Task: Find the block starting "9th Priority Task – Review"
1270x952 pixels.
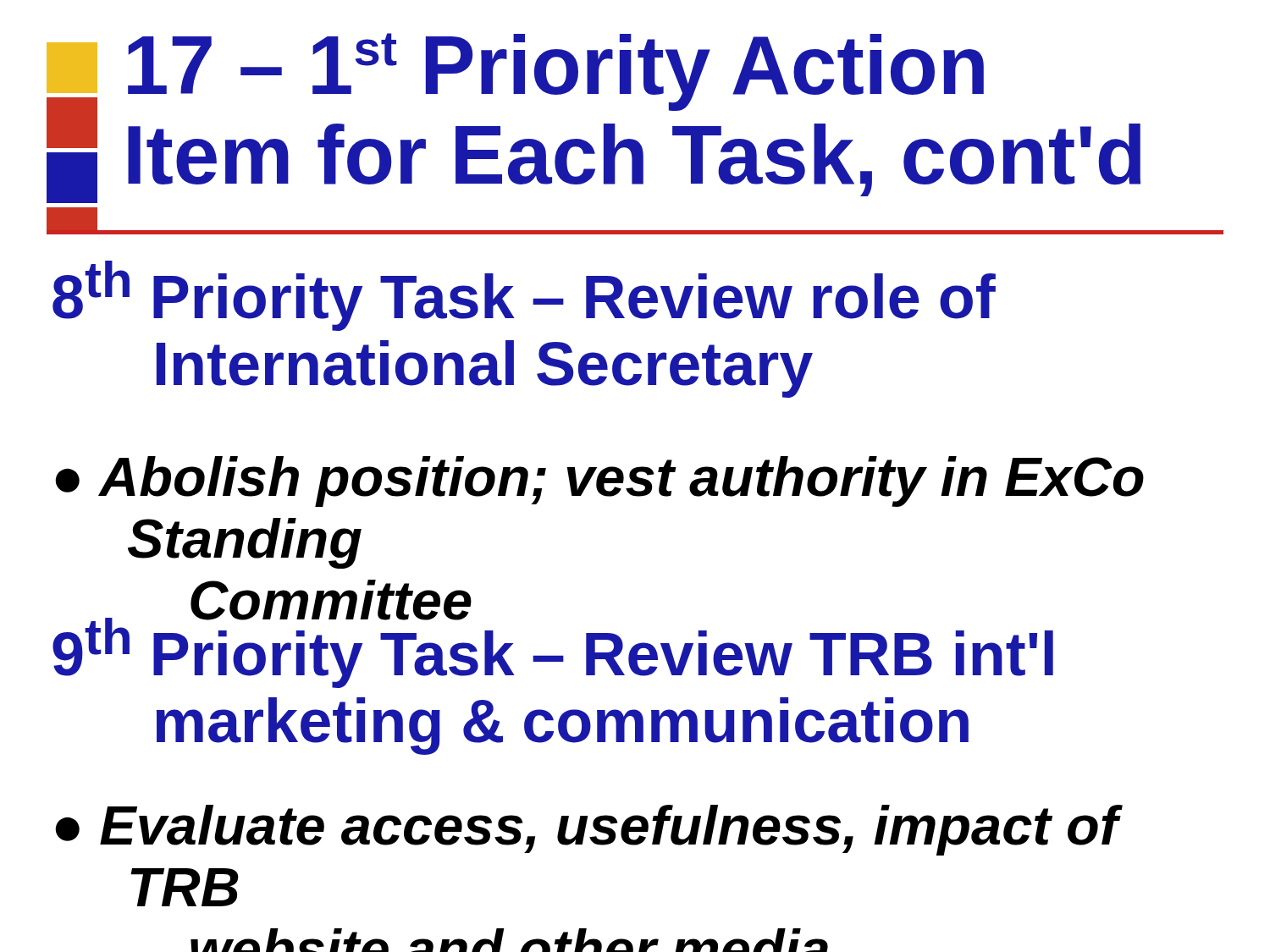Action: [x=635, y=682]
